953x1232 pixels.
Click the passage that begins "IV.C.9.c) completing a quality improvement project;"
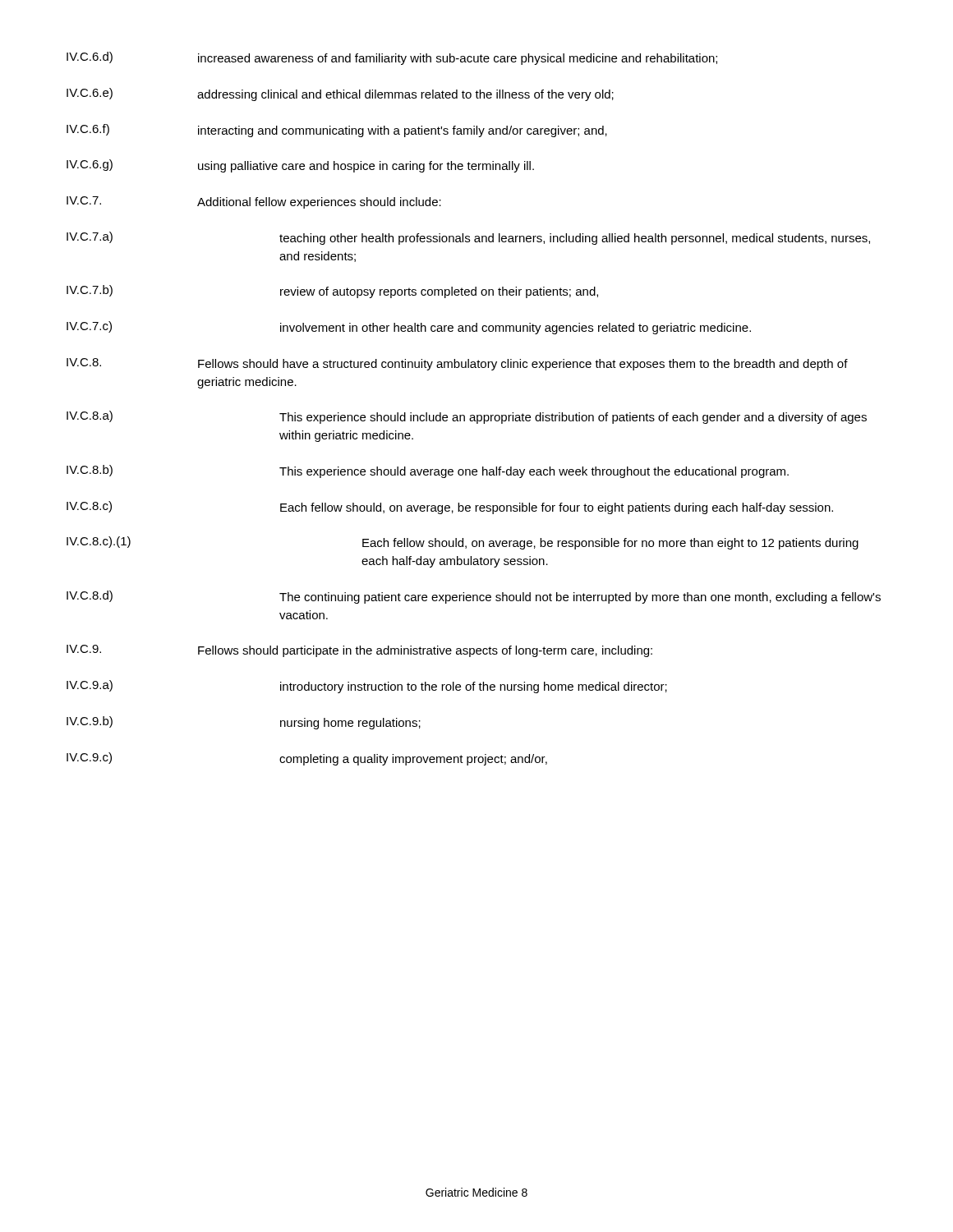[x=476, y=758]
